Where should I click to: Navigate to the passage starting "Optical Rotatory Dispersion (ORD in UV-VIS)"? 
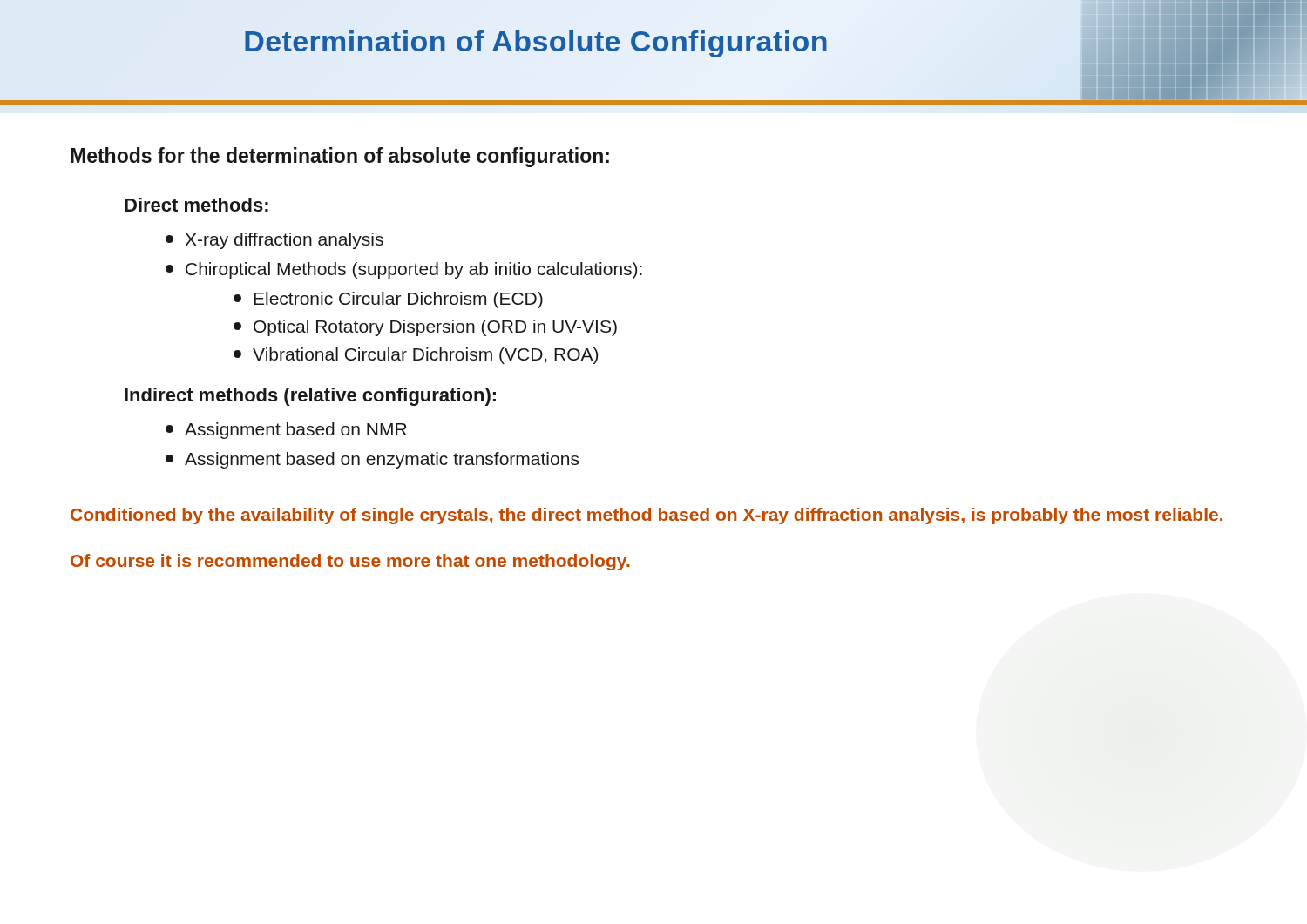coord(426,327)
